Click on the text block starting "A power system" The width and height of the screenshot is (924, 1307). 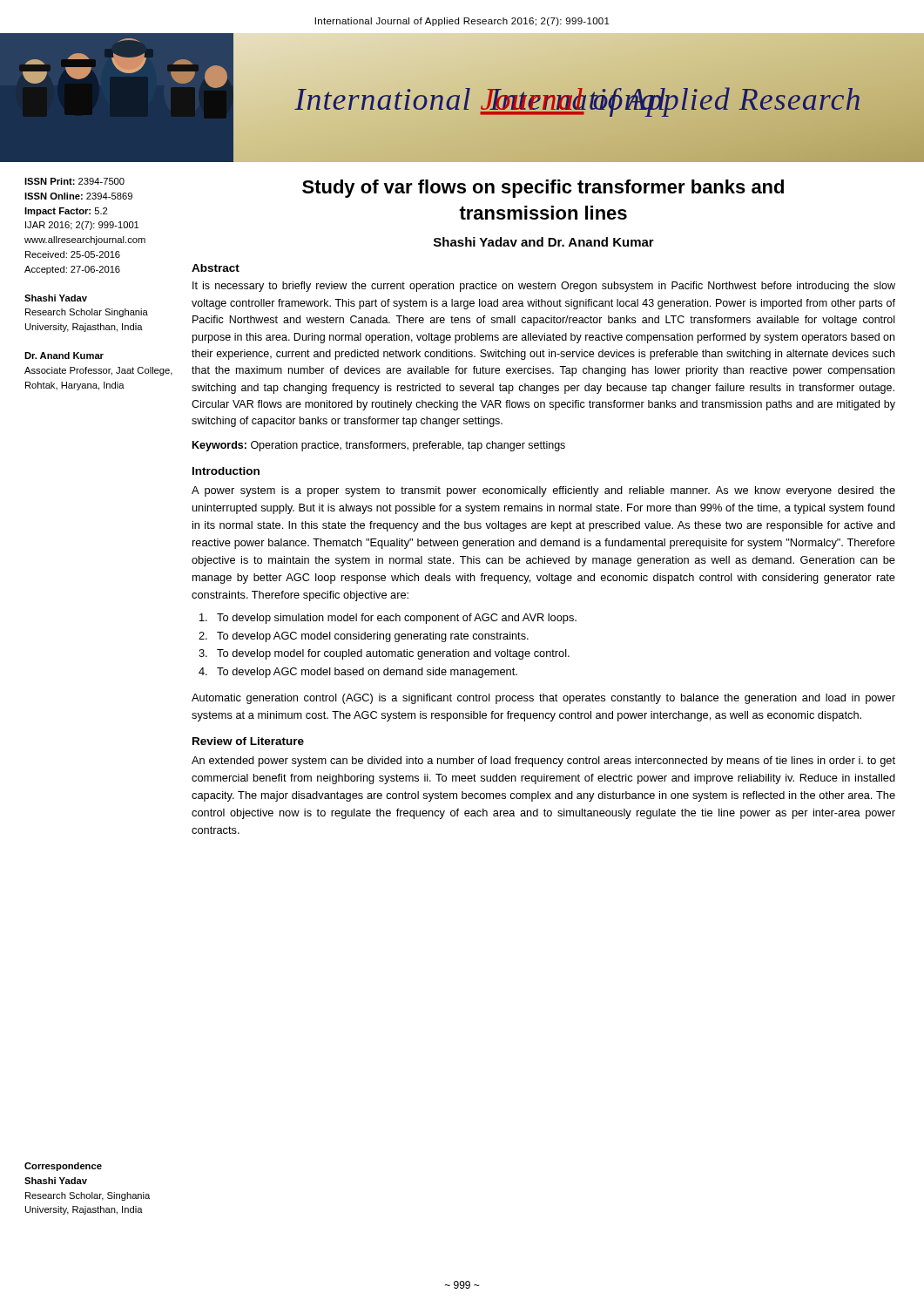[x=543, y=542]
